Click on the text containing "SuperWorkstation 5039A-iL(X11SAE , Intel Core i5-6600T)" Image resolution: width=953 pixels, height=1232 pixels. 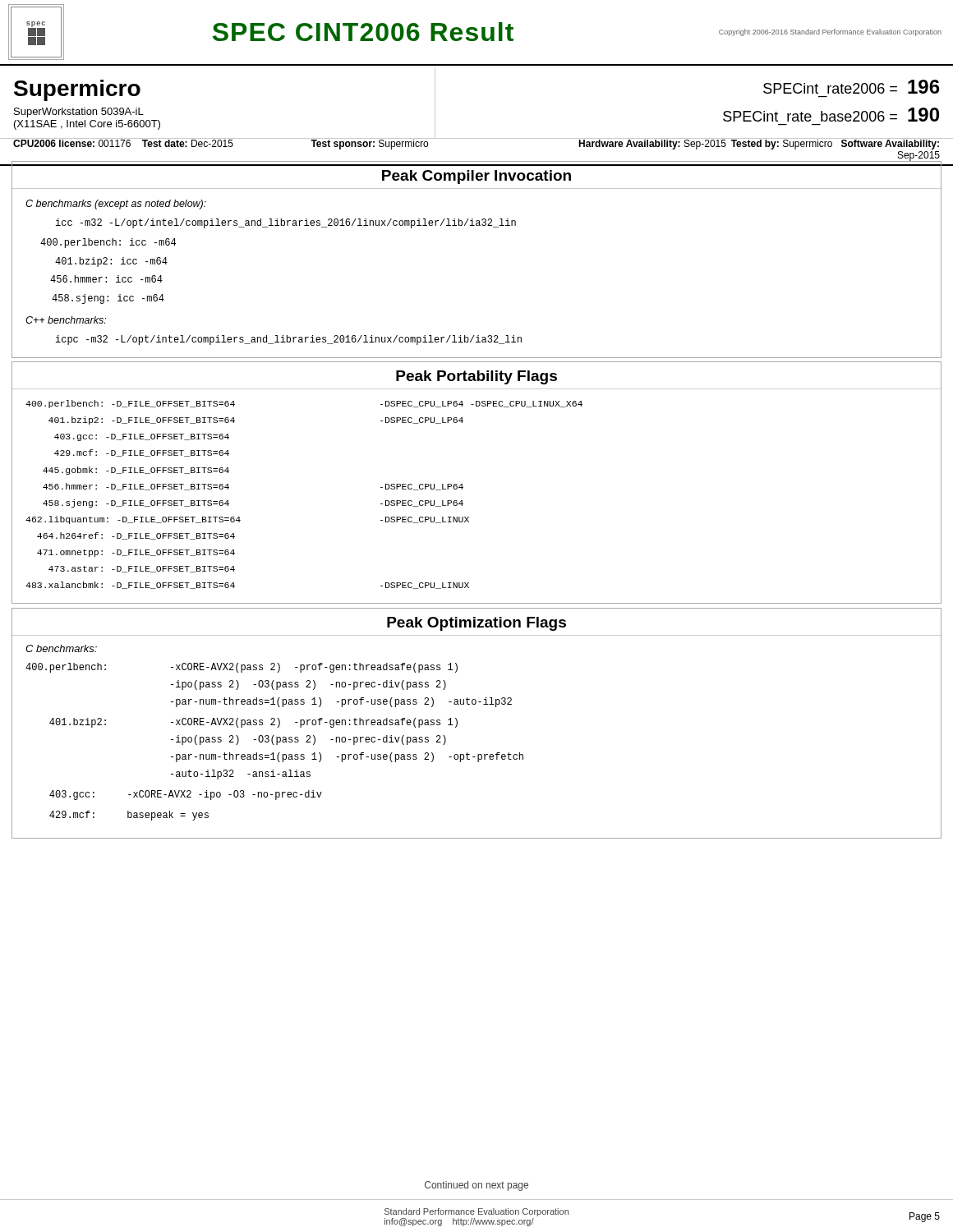87,117
